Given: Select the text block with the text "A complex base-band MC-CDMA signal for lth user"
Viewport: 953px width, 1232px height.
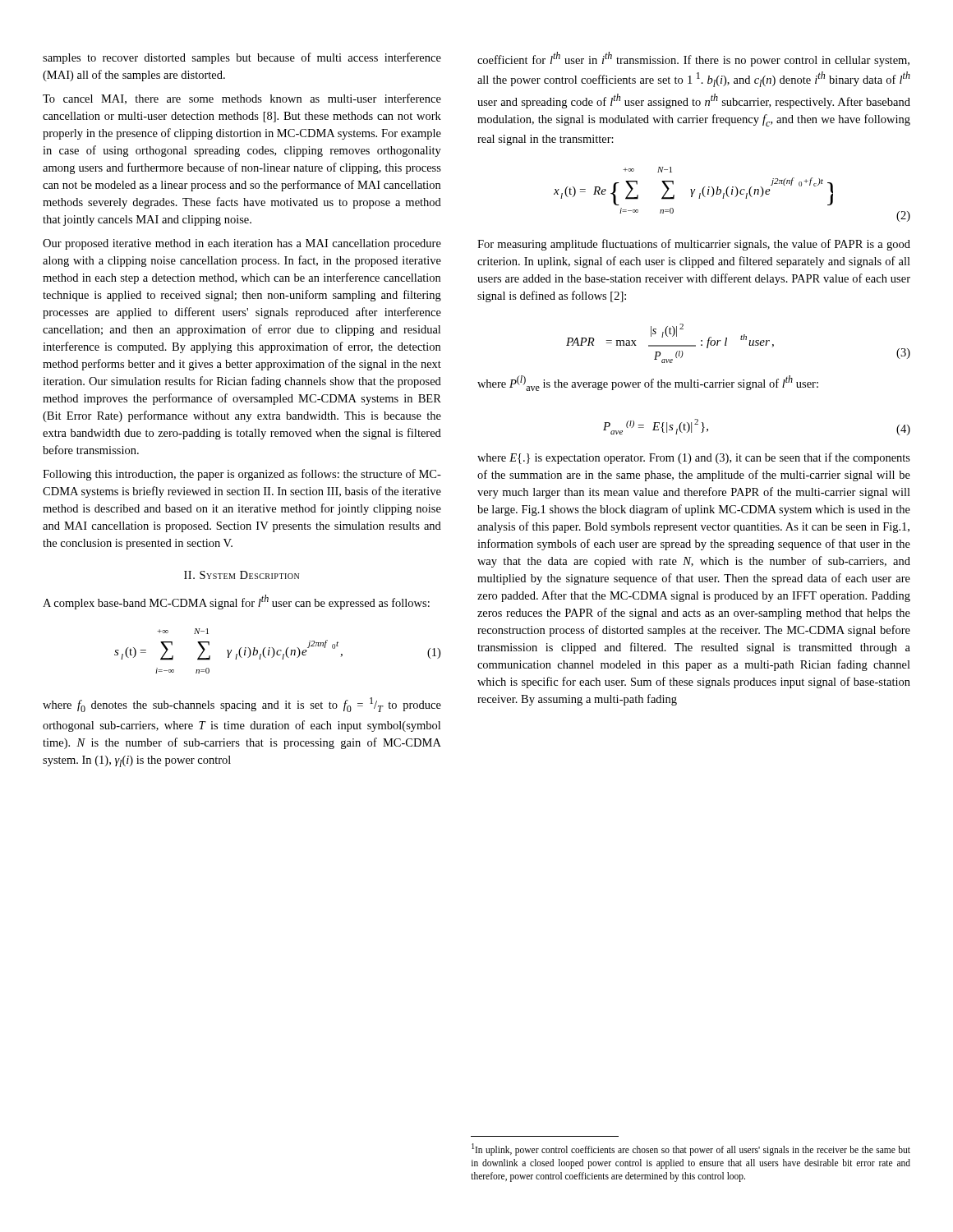Looking at the screenshot, I should [x=236, y=602].
